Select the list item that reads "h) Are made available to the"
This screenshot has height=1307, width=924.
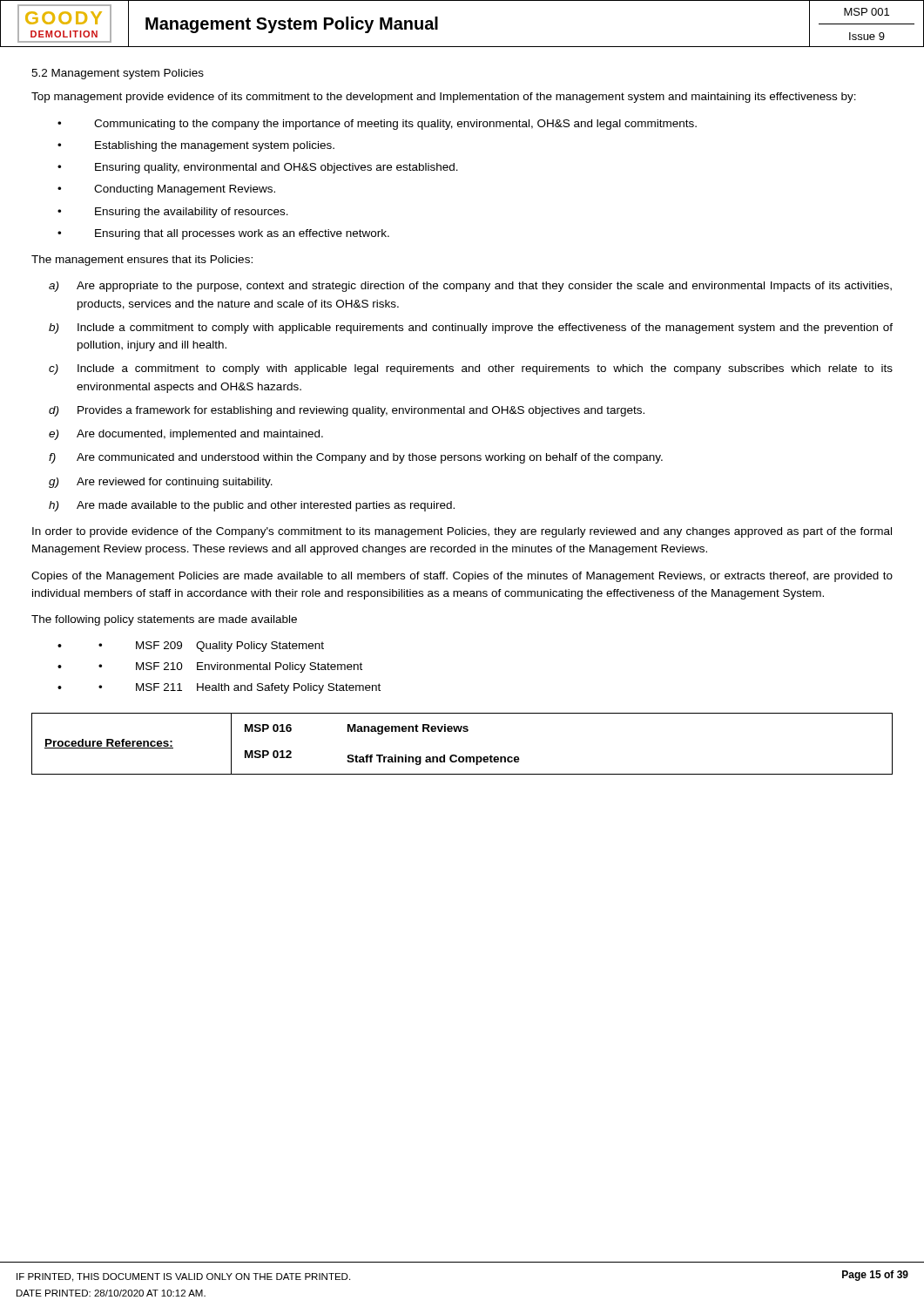(462, 505)
